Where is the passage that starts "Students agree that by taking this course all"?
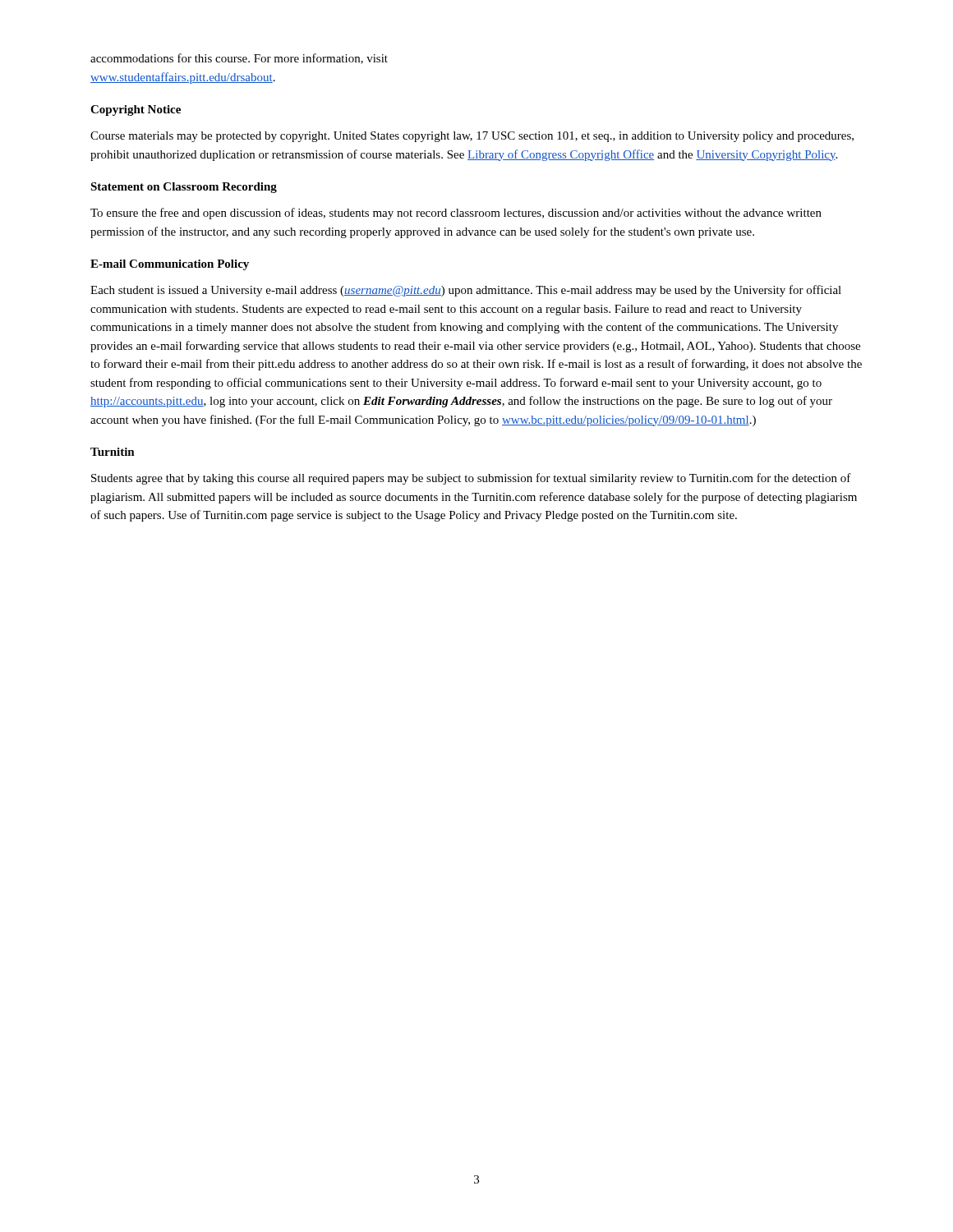Image resolution: width=953 pixels, height=1232 pixels. pyautogui.click(x=476, y=497)
